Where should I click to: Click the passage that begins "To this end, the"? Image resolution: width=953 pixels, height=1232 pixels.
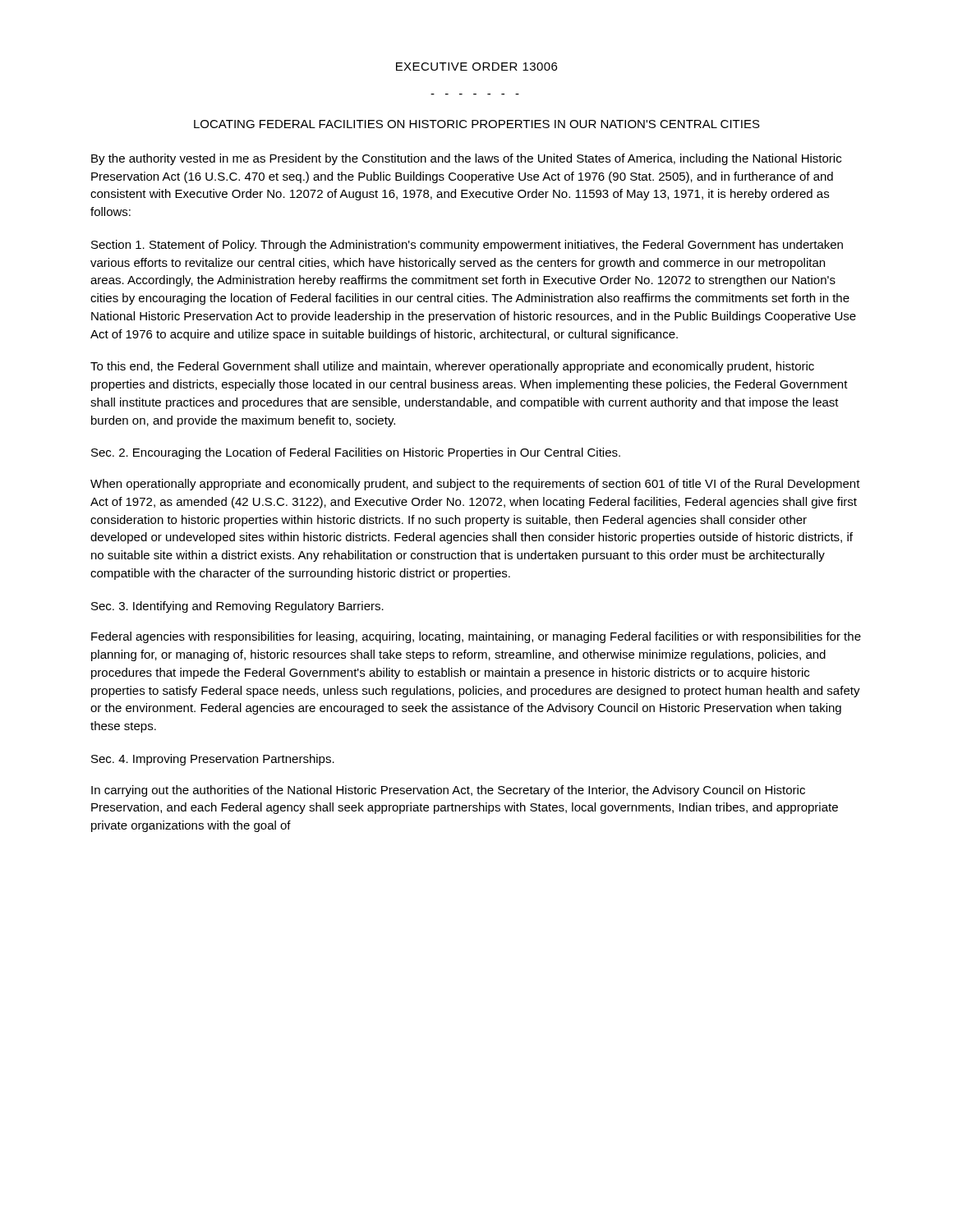[469, 393]
